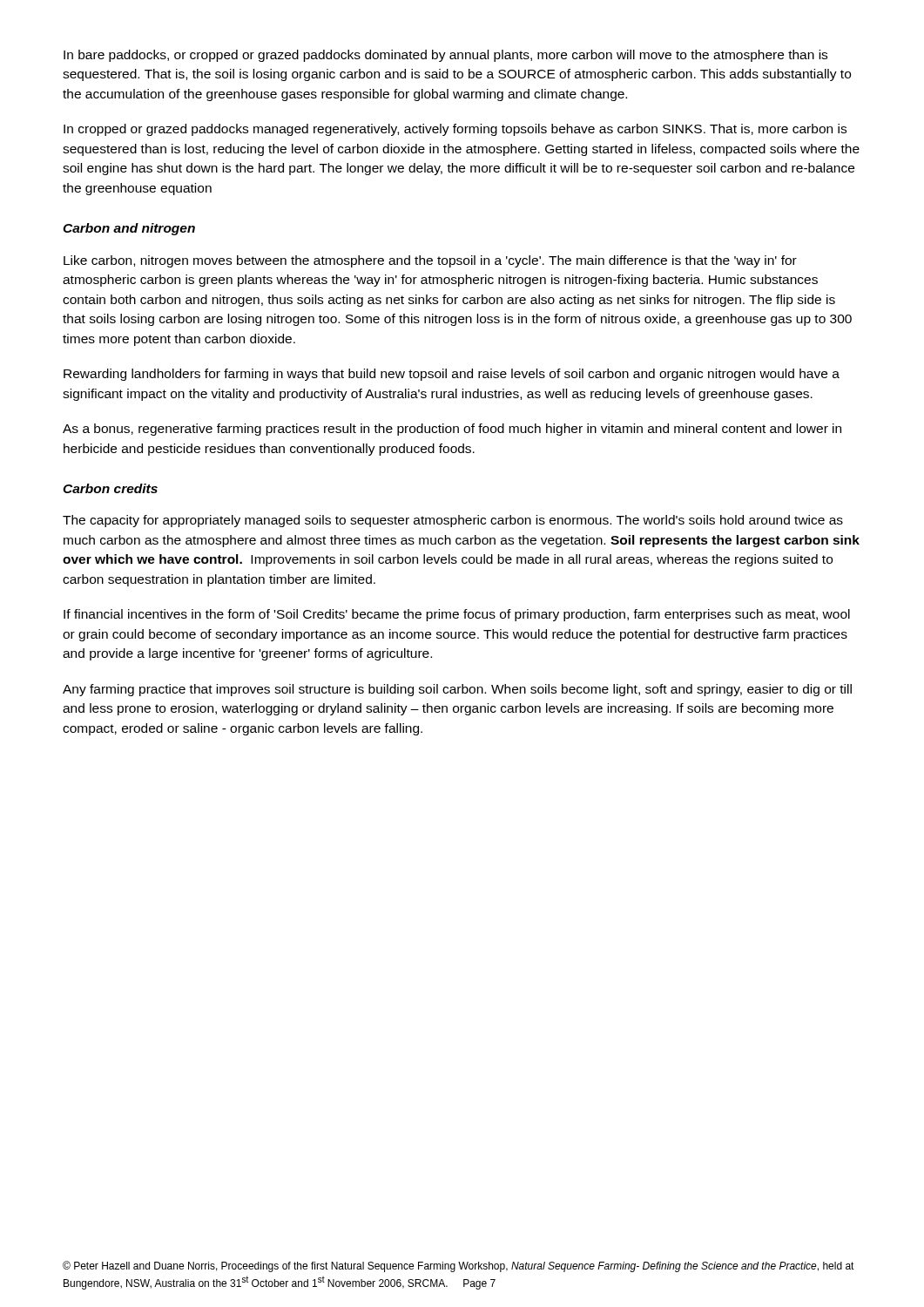924x1307 pixels.
Task: Find the passage starting "Rewarding landholders for farming in ways that build"
Action: pyautogui.click(x=451, y=383)
